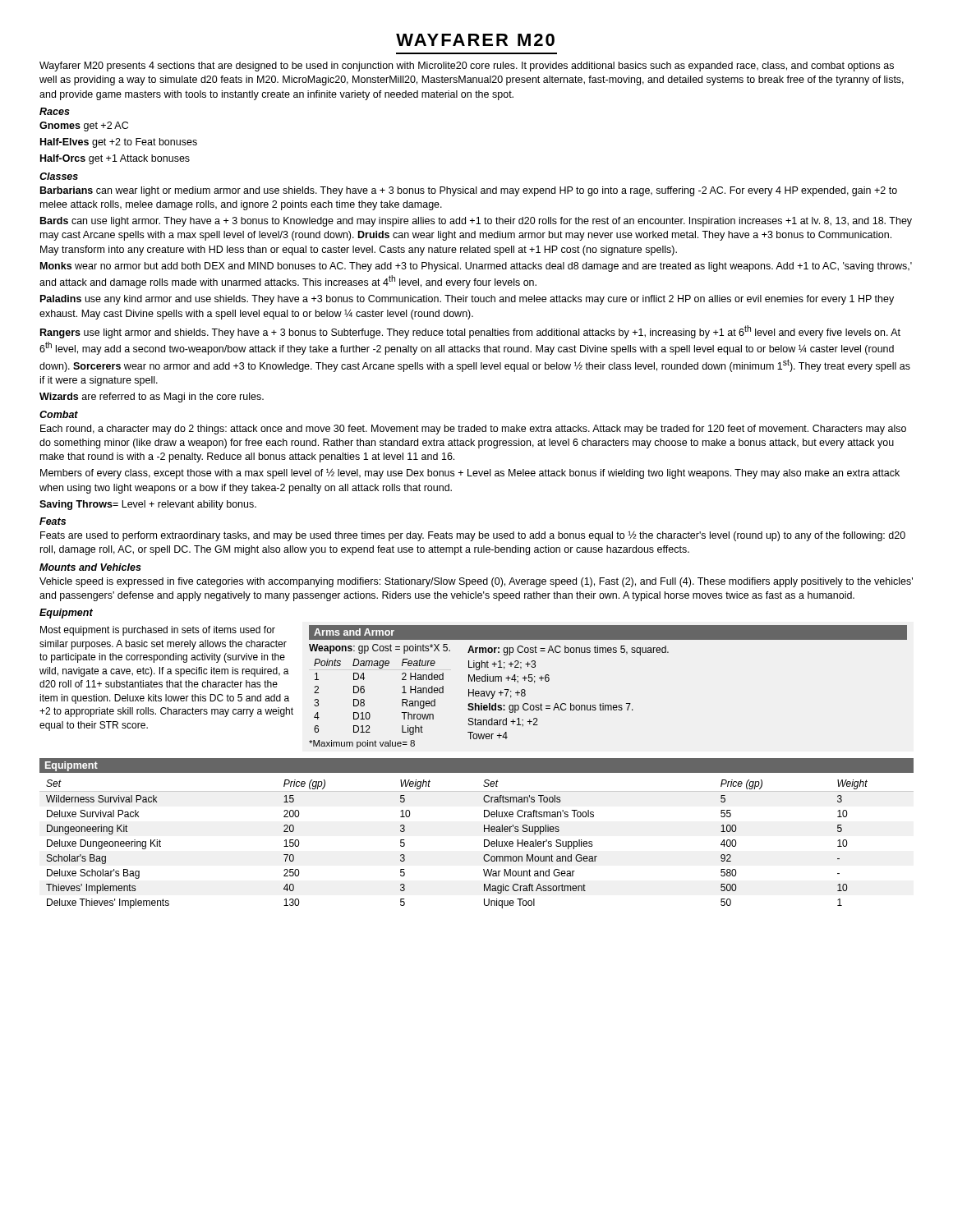Select the text block with the text "Wizards are referred to as"
Viewport: 953px width, 1232px height.
pos(152,398)
